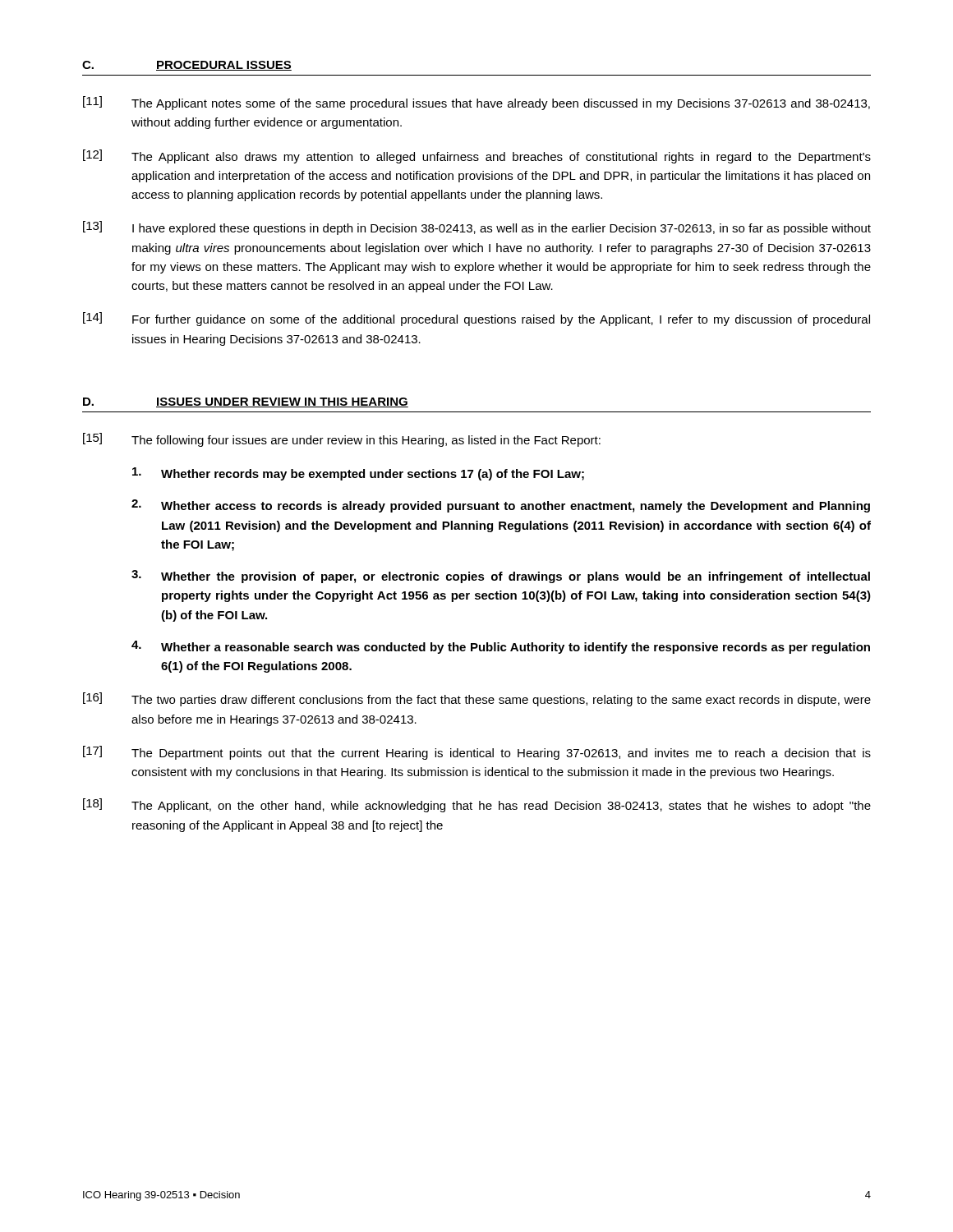Select the text block with the text "[17] The Department points out that the current"
The width and height of the screenshot is (953, 1232).
pos(476,762)
